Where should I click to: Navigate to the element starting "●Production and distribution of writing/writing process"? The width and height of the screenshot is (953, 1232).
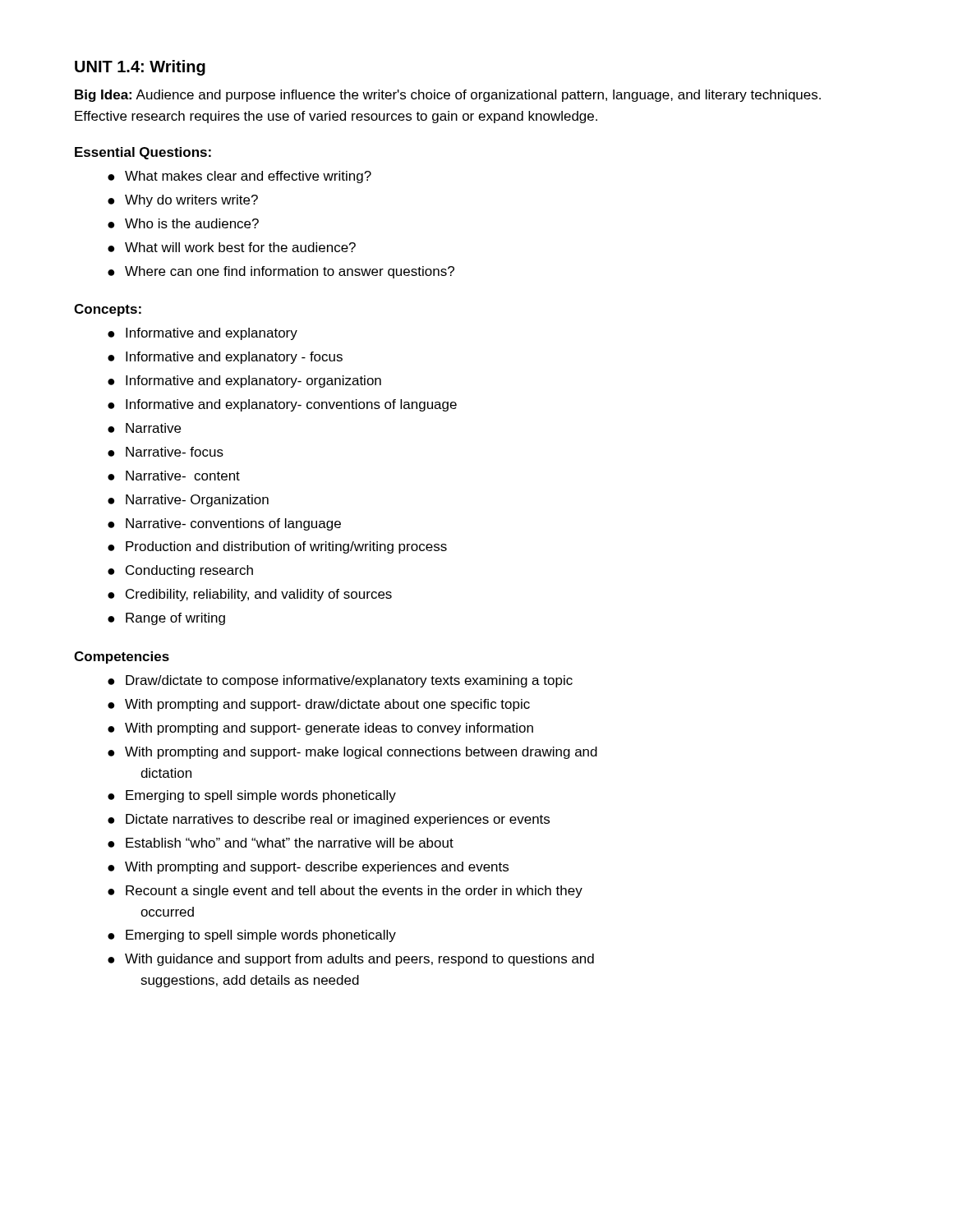click(277, 548)
